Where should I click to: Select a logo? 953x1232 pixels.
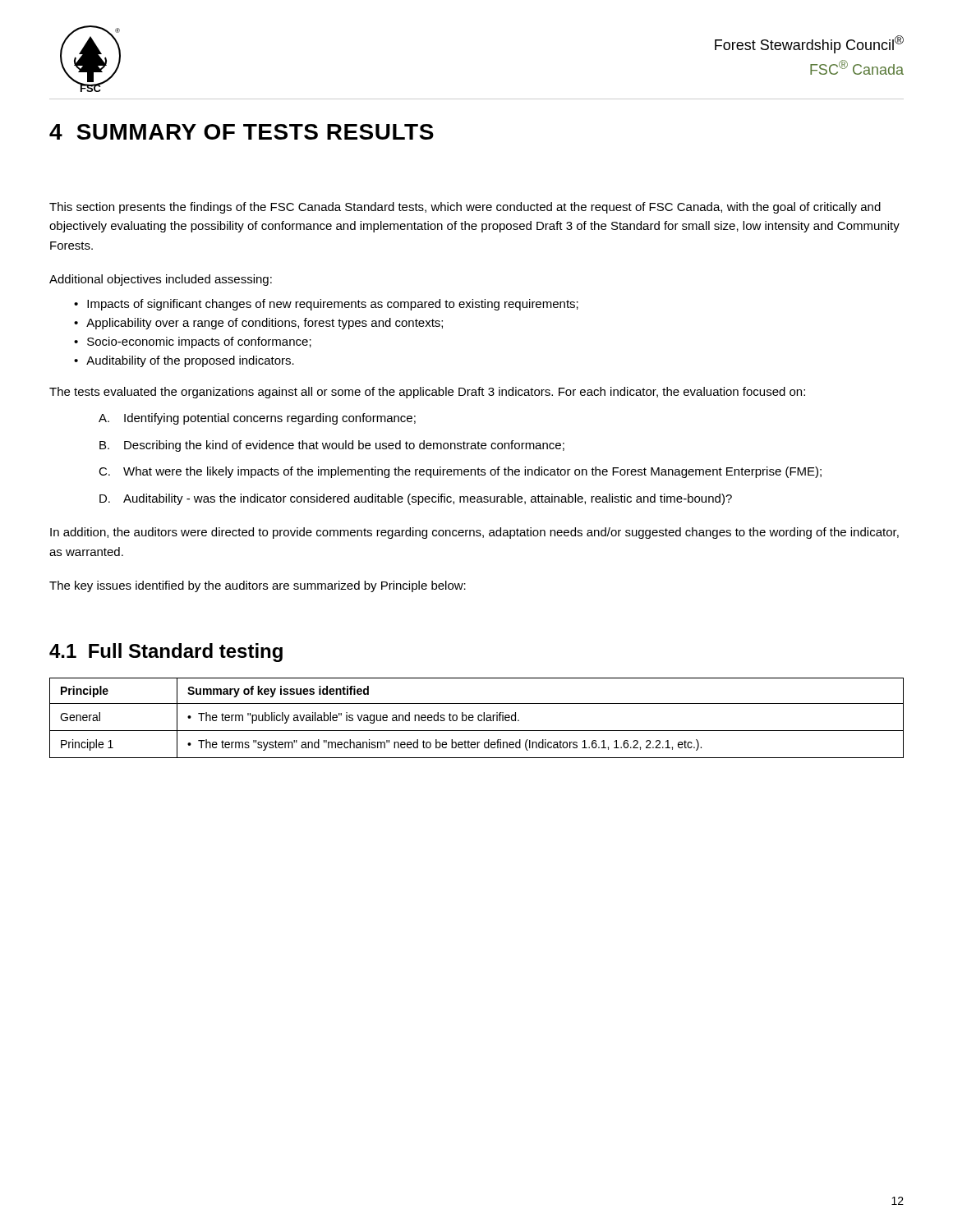pyautogui.click(x=94, y=63)
